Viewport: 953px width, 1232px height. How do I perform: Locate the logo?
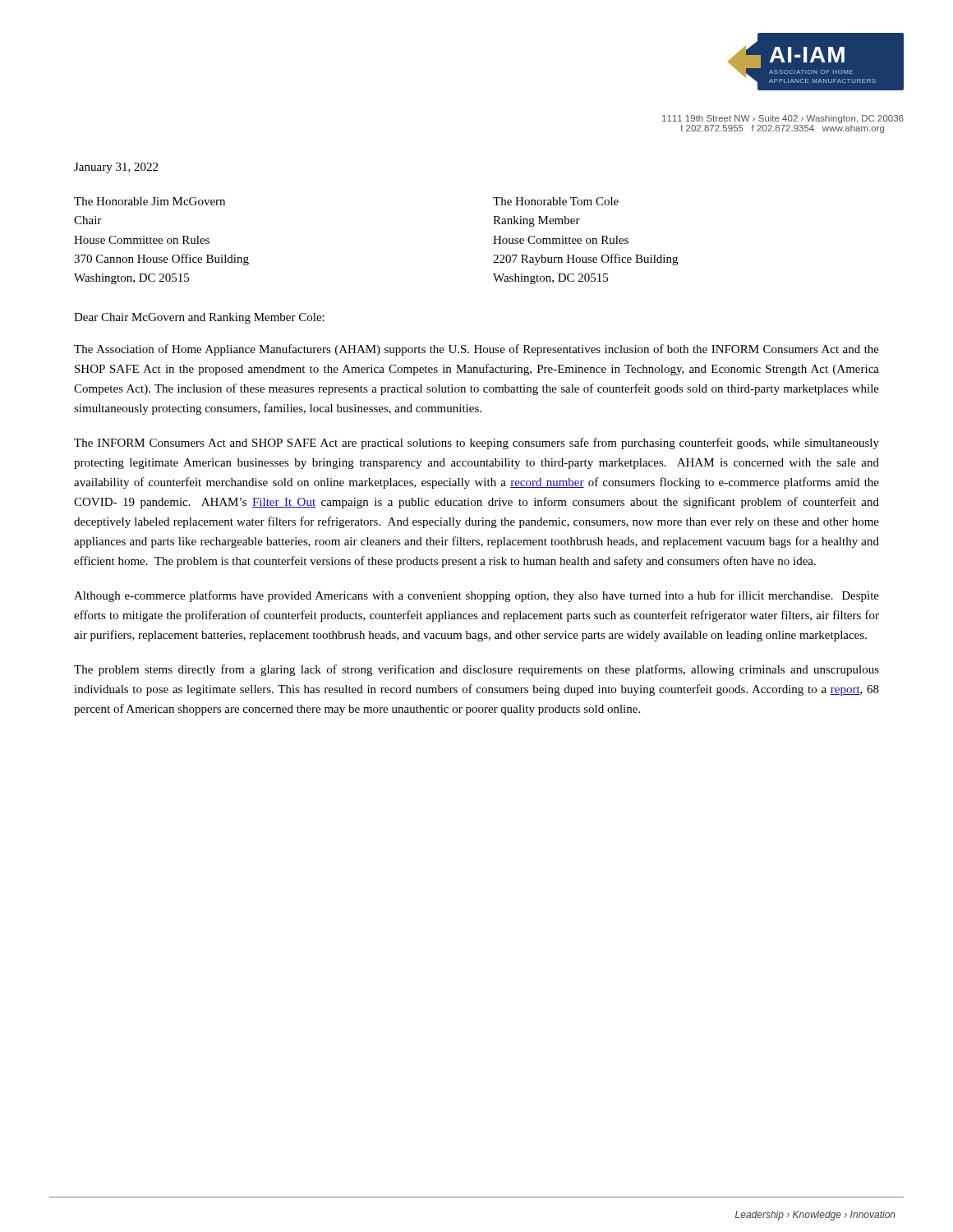click(x=783, y=70)
